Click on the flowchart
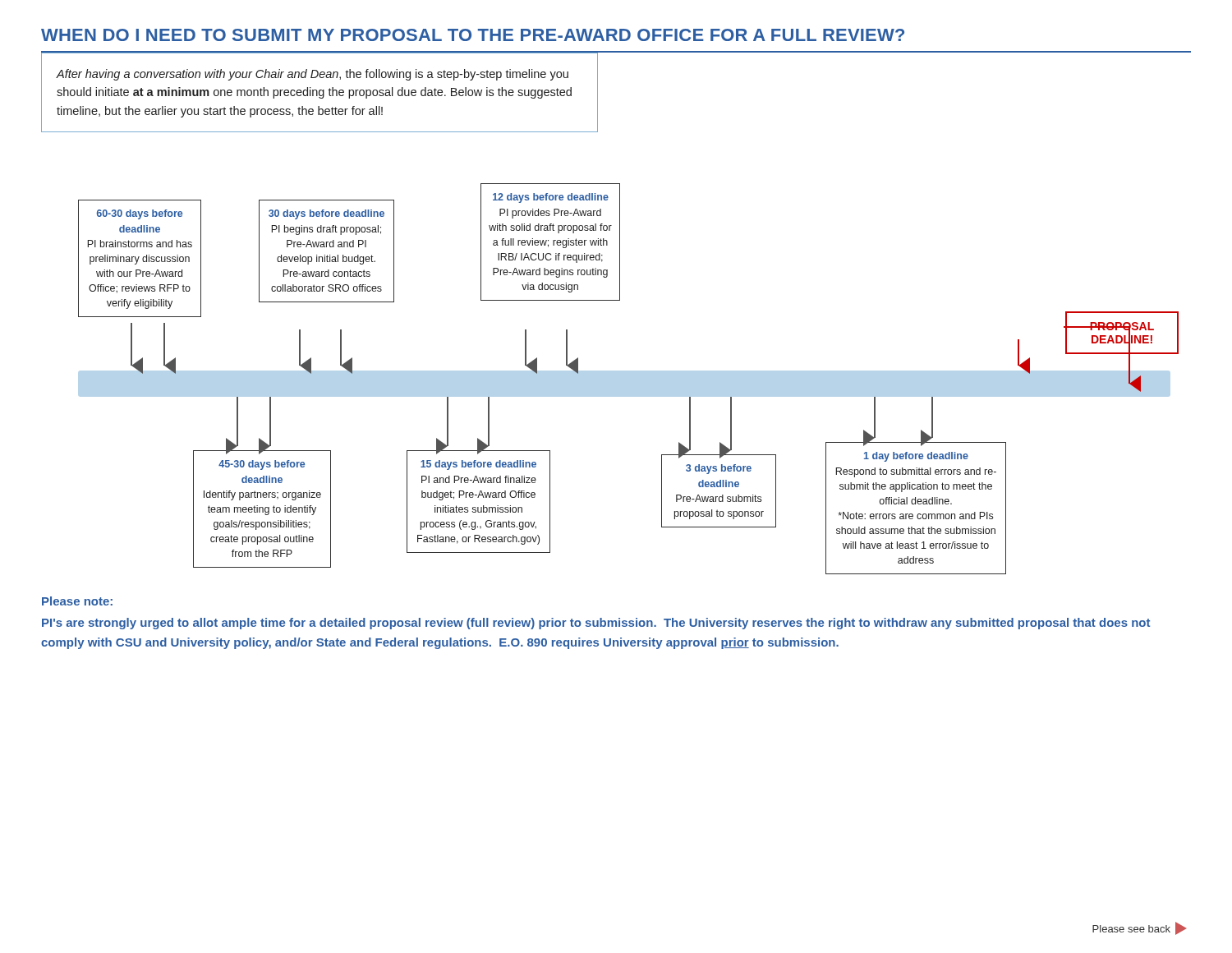The height and width of the screenshot is (953, 1232). (x=616, y=372)
